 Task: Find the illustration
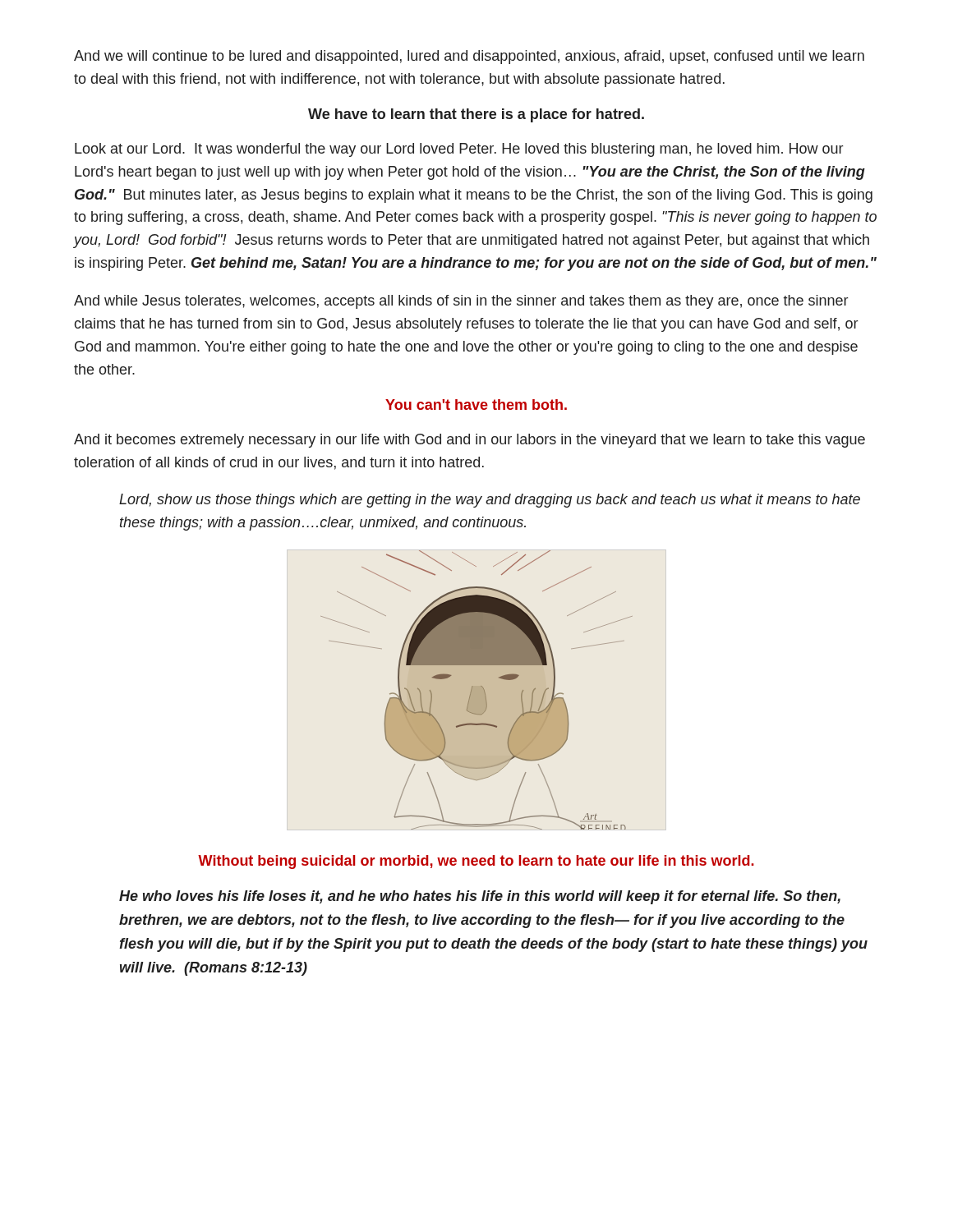[476, 692]
